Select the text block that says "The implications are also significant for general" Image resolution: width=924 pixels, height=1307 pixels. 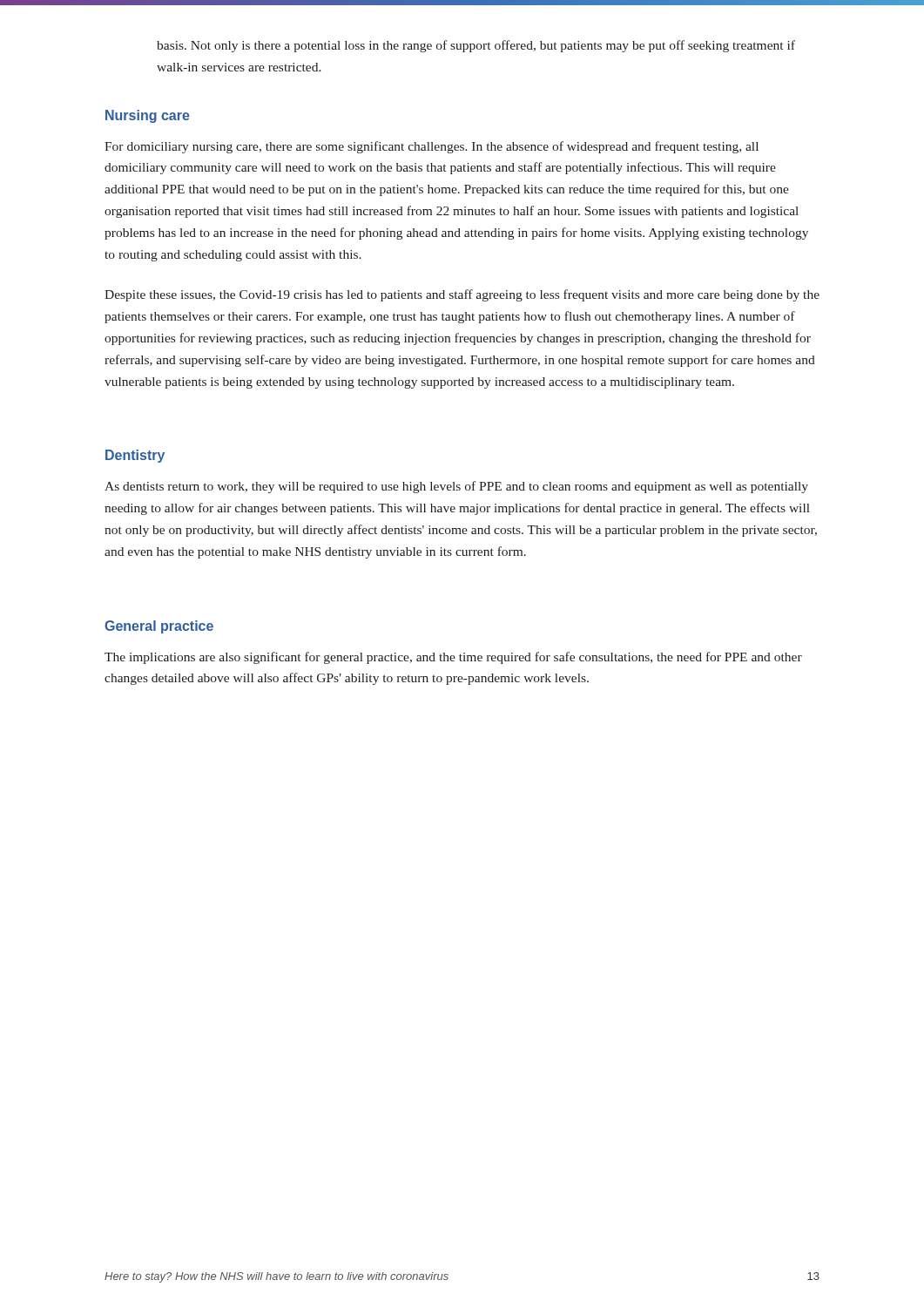453,667
